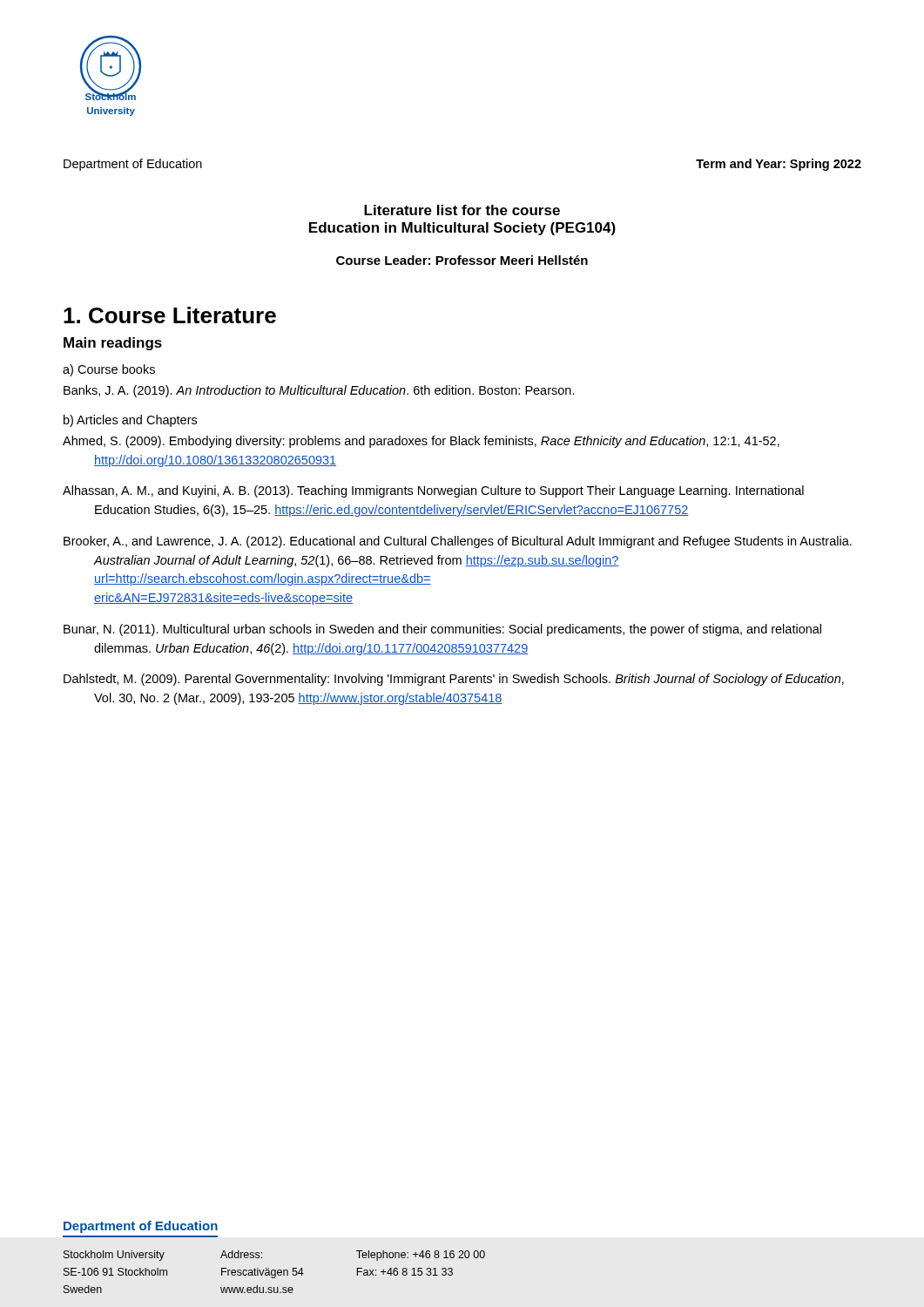Find the title on this page that starts "Literature list for the course Education in Multicultural"
924x1307 pixels.
tap(462, 220)
